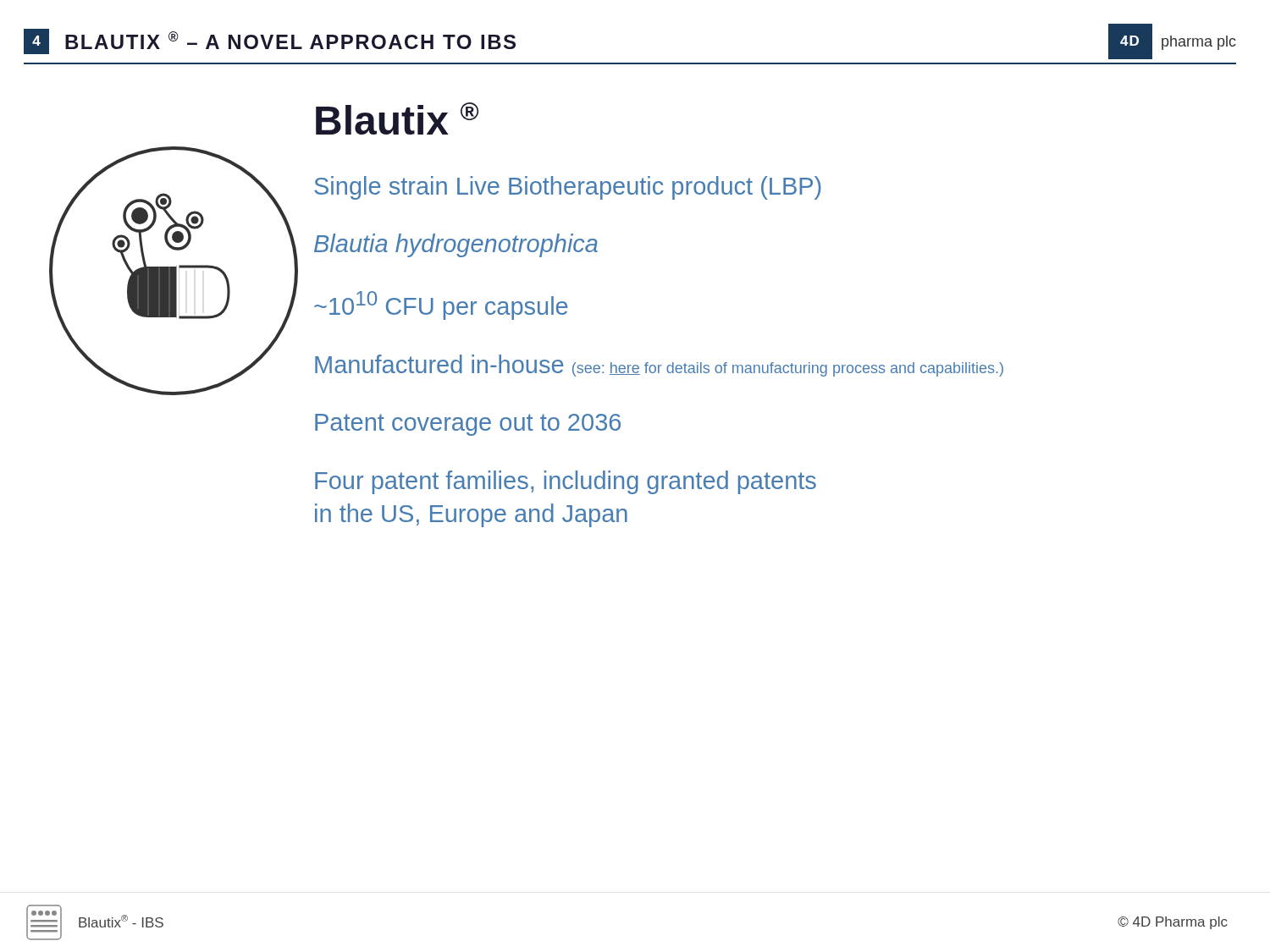The height and width of the screenshot is (952, 1270).
Task: Locate the illustration
Action: [174, 271]
